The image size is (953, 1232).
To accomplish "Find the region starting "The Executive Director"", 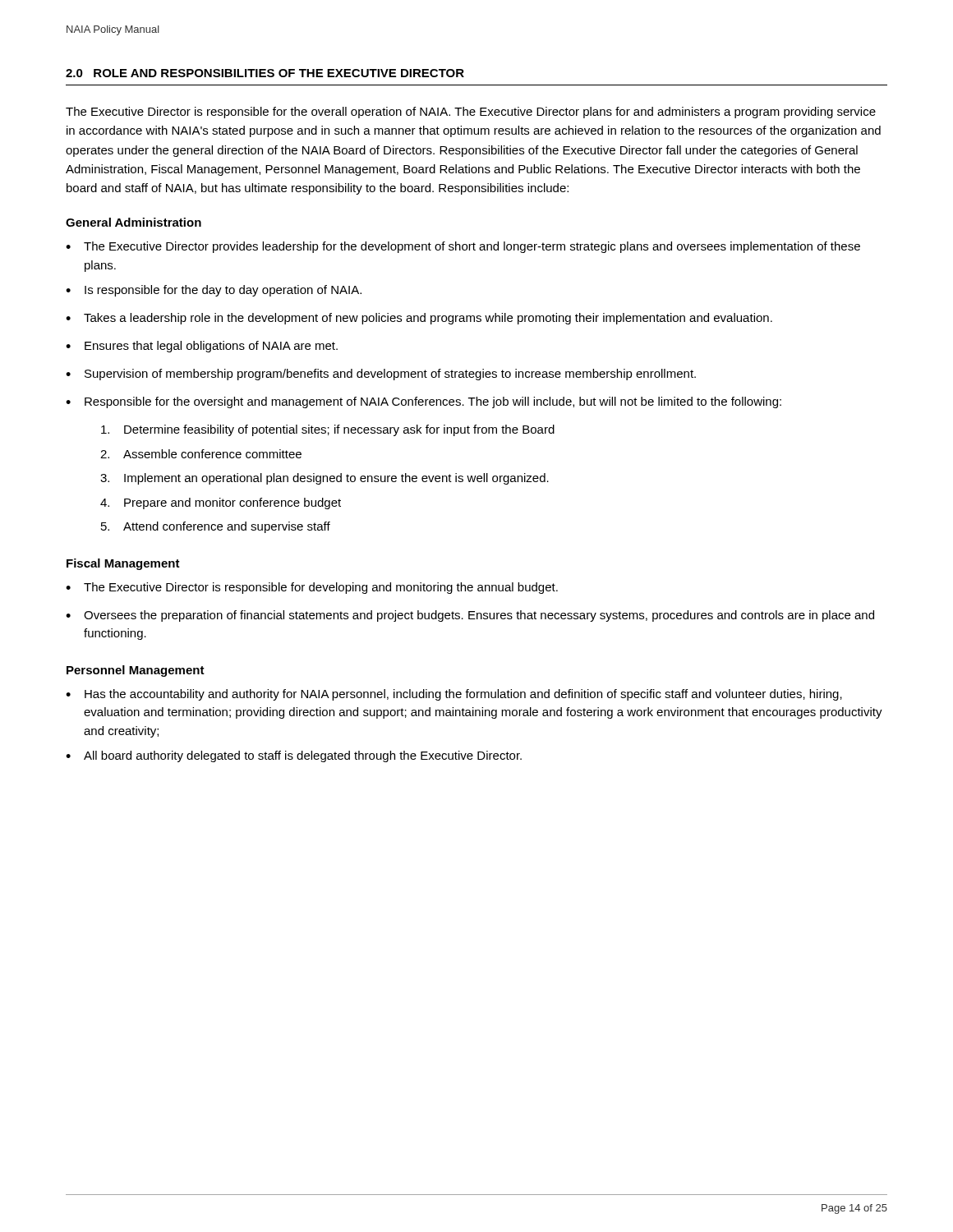I will coord(473,150).
